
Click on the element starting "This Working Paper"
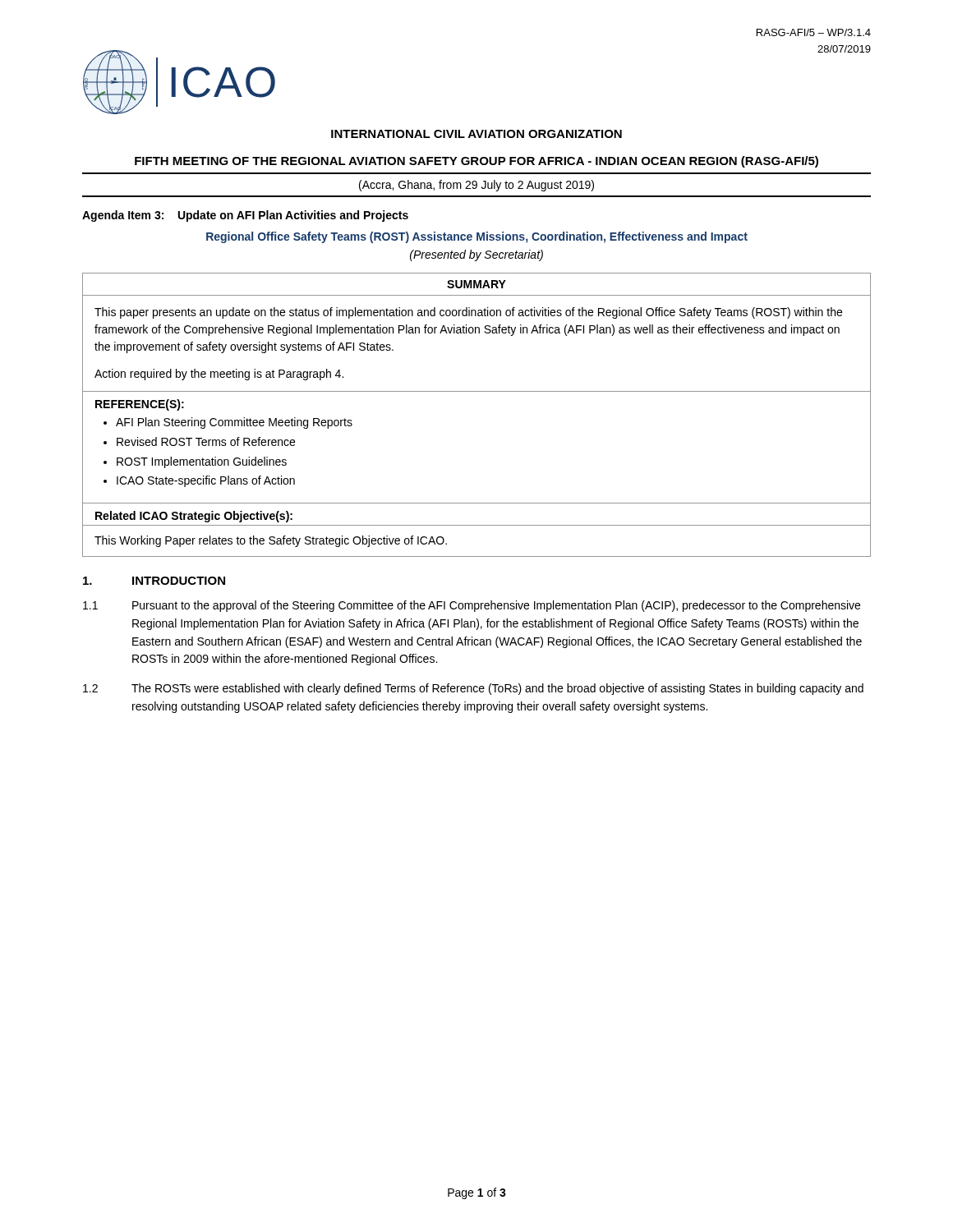[271, 541]
